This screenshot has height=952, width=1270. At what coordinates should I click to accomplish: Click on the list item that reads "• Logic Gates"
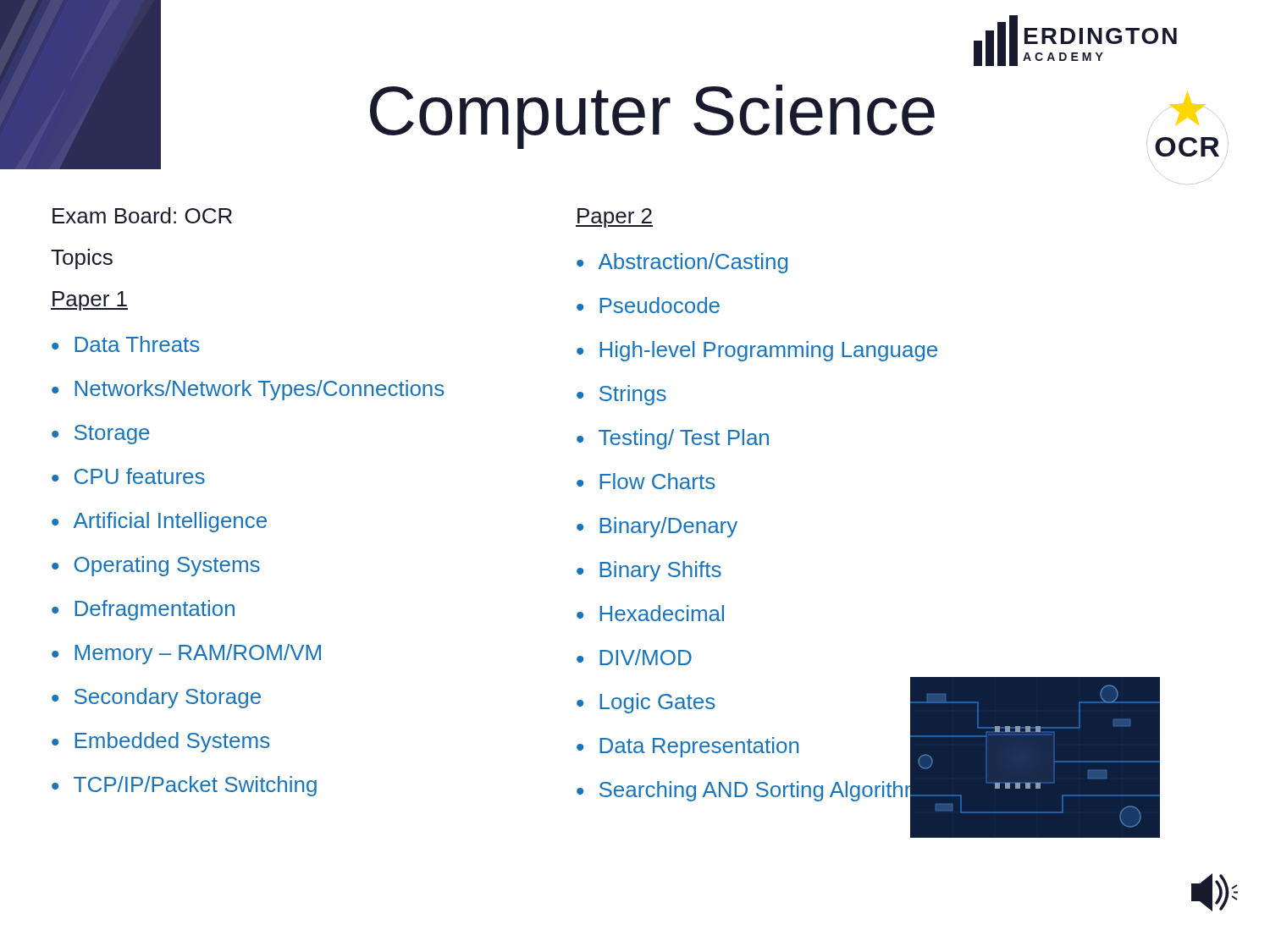[x=646, y=703]
